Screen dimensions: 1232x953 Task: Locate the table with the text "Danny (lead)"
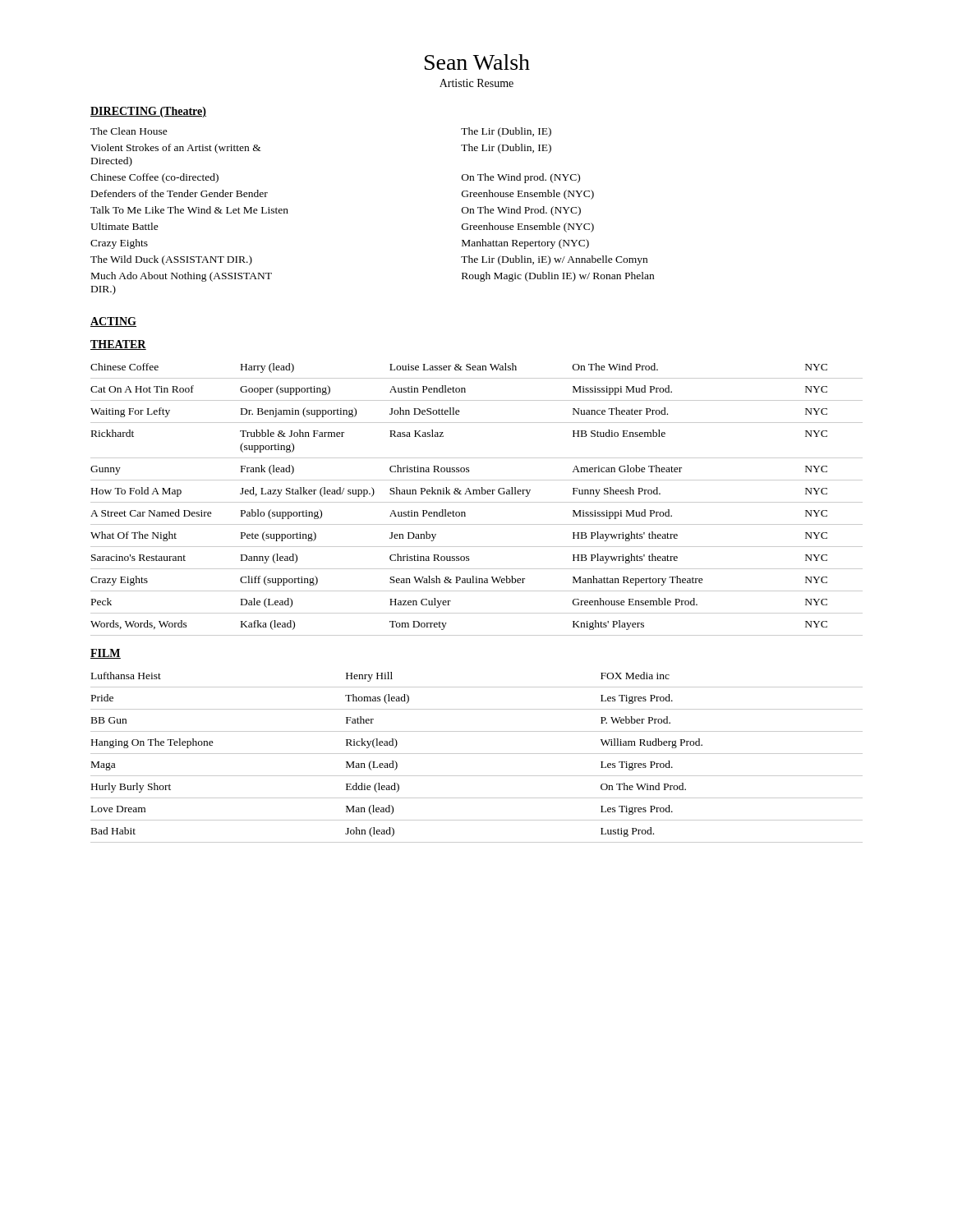pos(476,496)
